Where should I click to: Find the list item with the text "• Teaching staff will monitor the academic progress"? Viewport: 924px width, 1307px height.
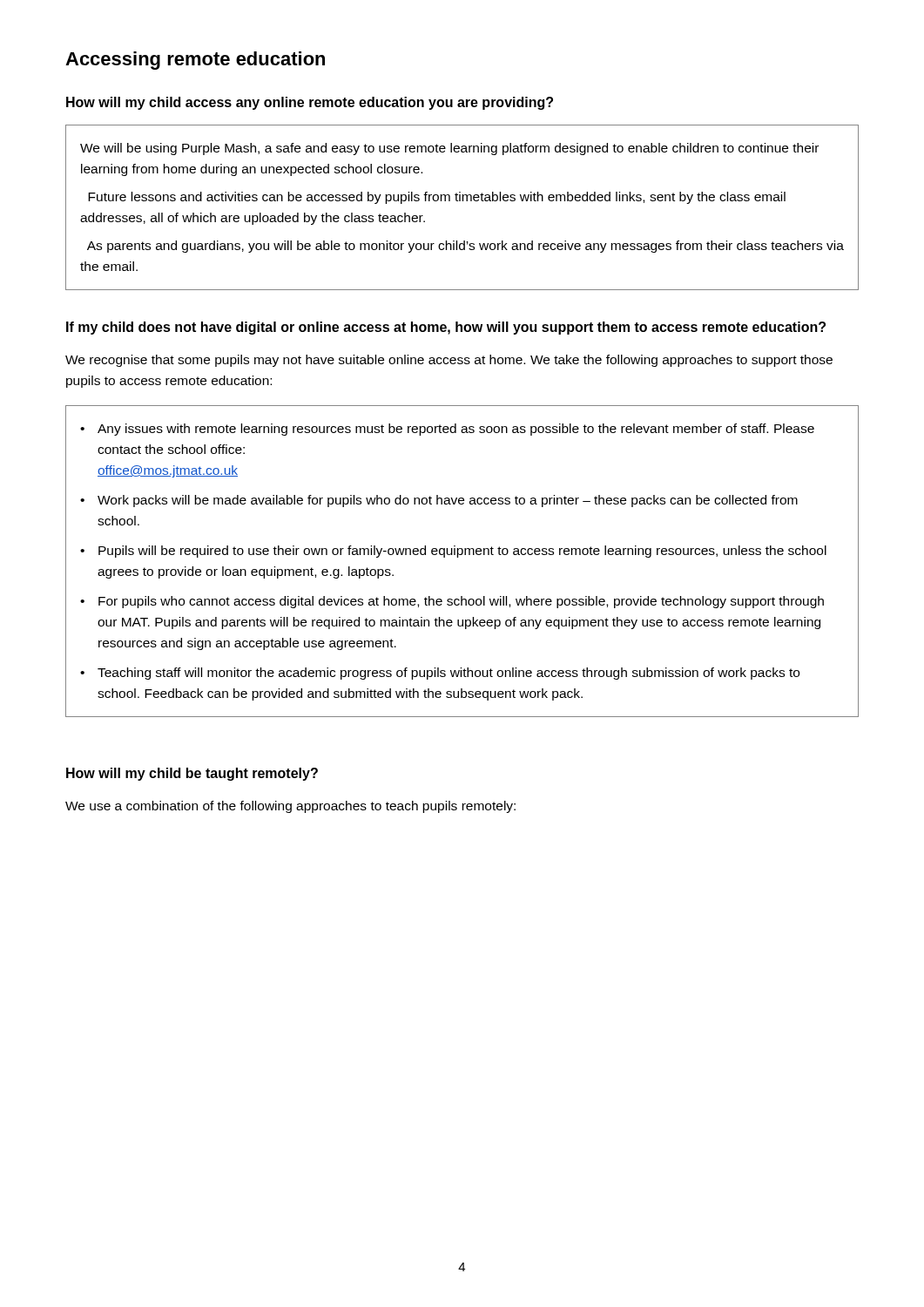pyautogui.click(x=462, y=683)
